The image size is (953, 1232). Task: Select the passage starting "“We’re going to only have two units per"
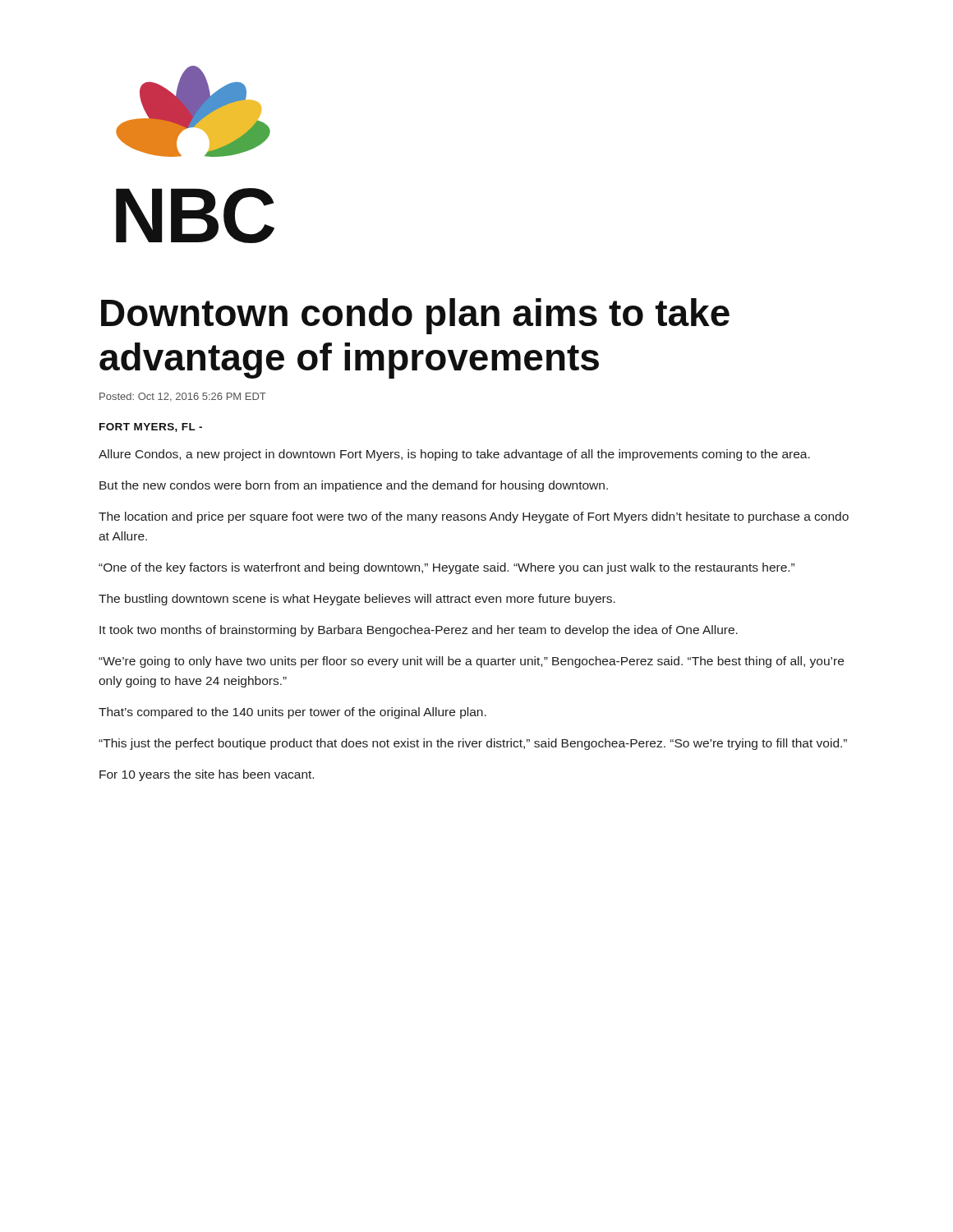476,671
